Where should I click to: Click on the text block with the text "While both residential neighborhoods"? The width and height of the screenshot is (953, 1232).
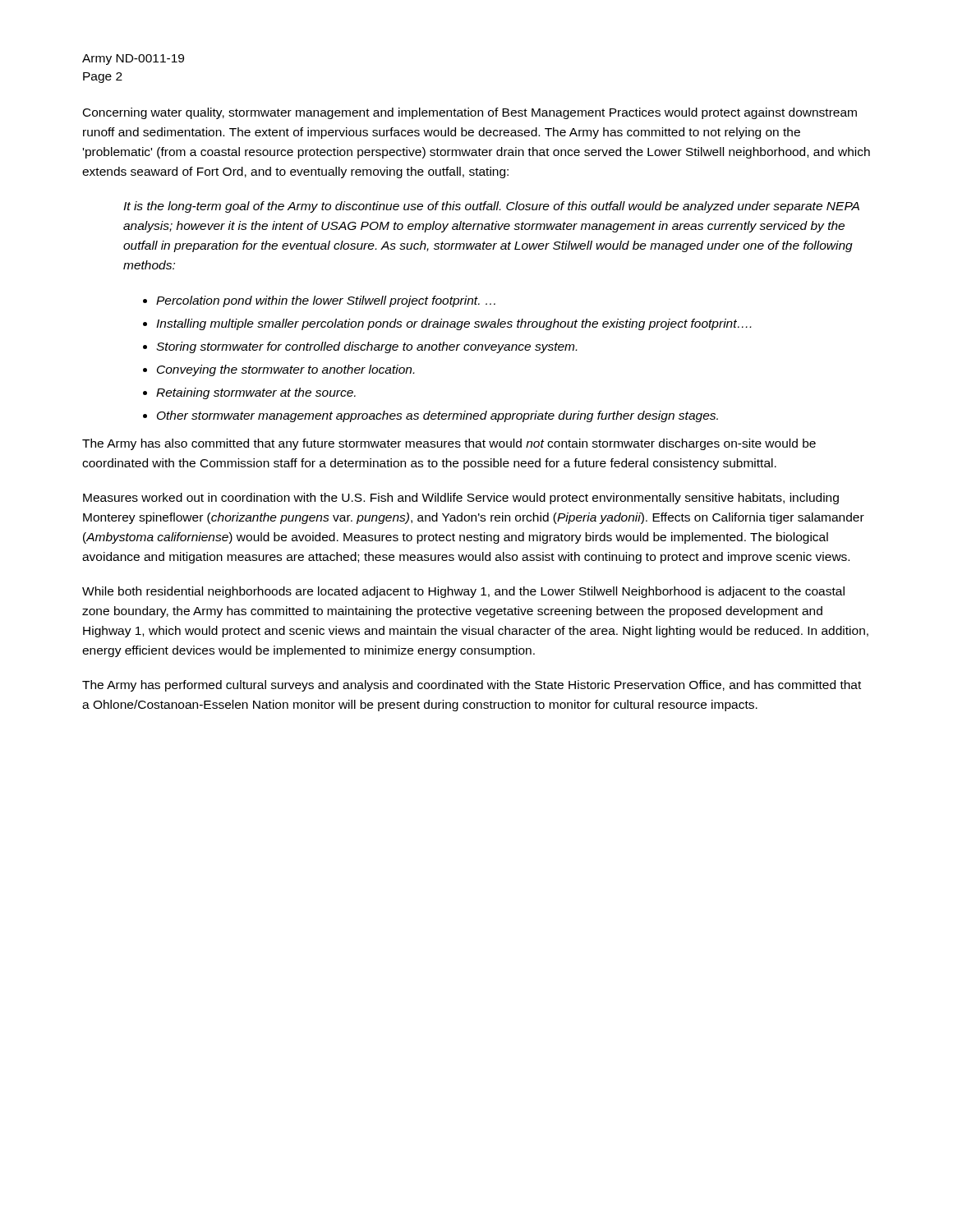click(x=476, y=620)
